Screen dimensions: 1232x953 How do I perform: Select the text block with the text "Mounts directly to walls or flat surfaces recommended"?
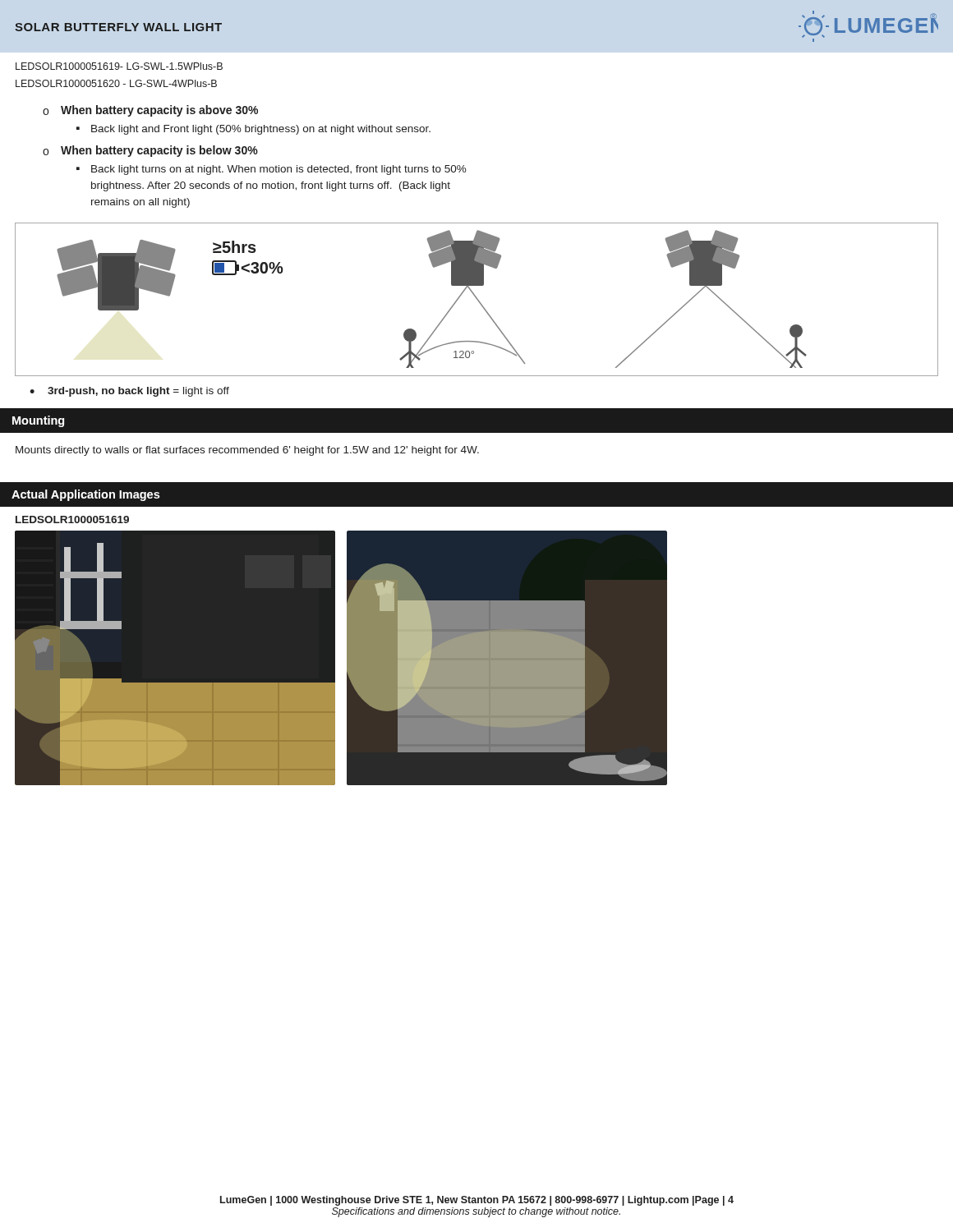click(247, 450)
